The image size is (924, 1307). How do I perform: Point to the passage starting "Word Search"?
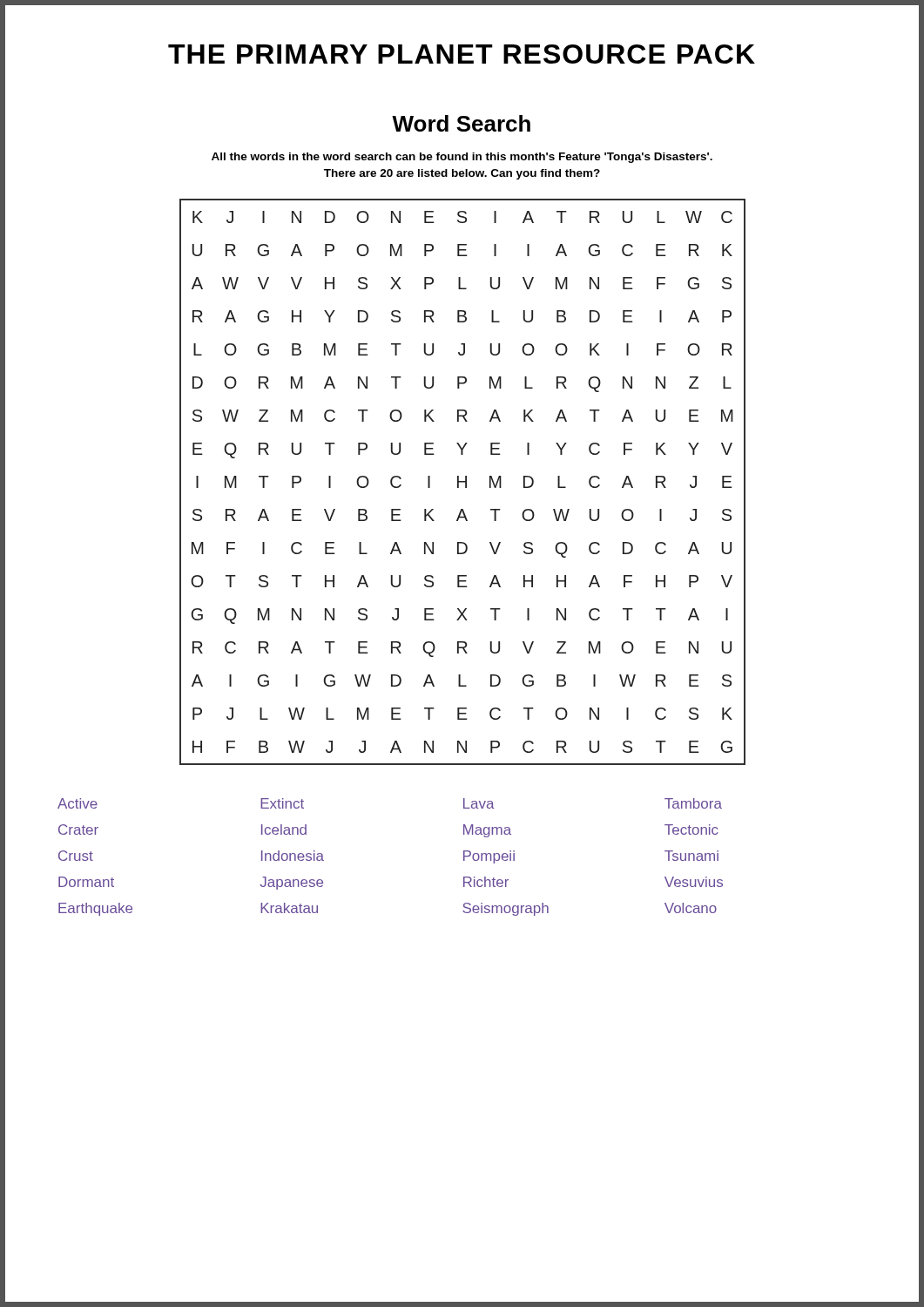click(x=462, y=124)
